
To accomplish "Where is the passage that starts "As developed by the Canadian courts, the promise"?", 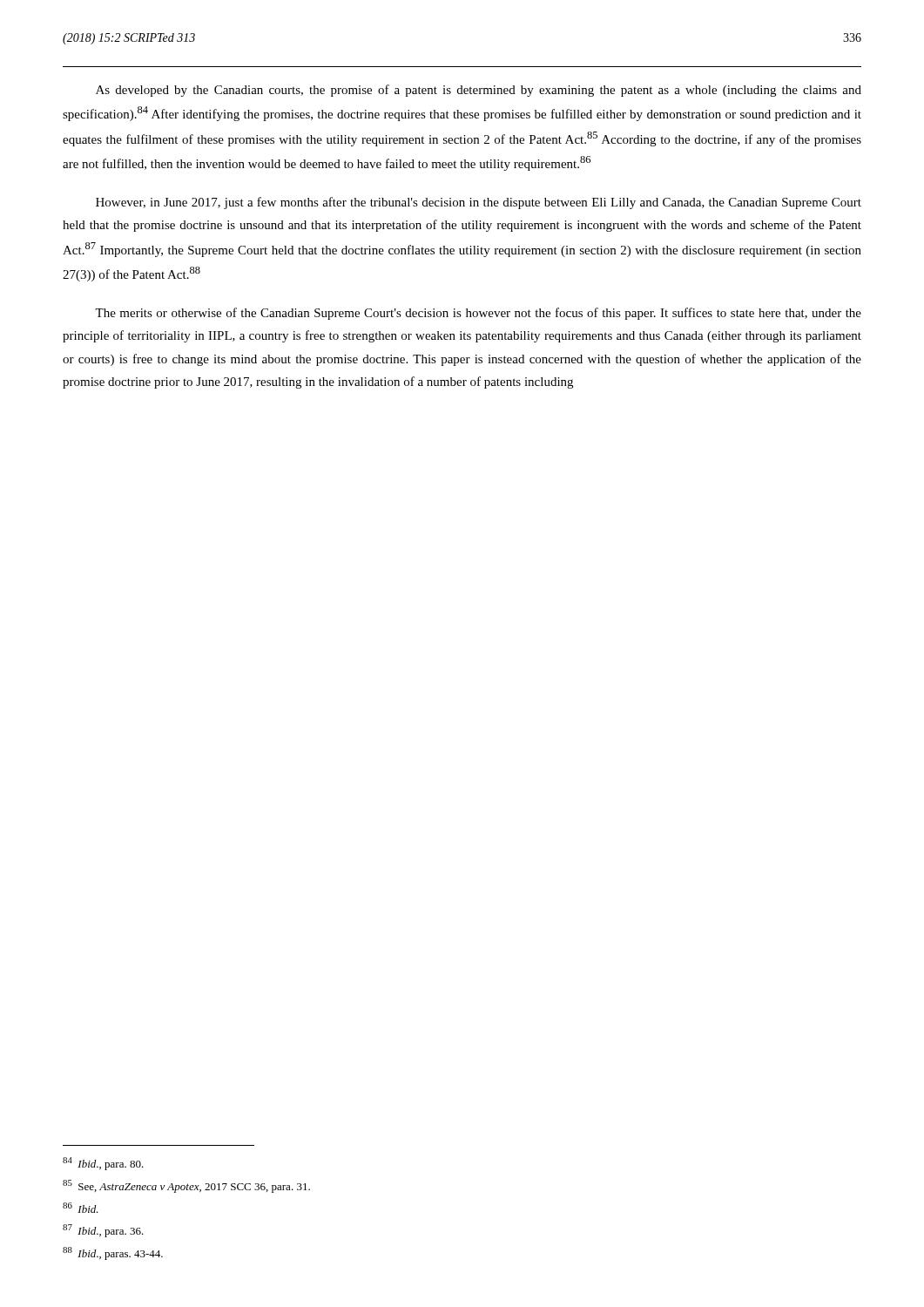I will click(x=462, y=127).
